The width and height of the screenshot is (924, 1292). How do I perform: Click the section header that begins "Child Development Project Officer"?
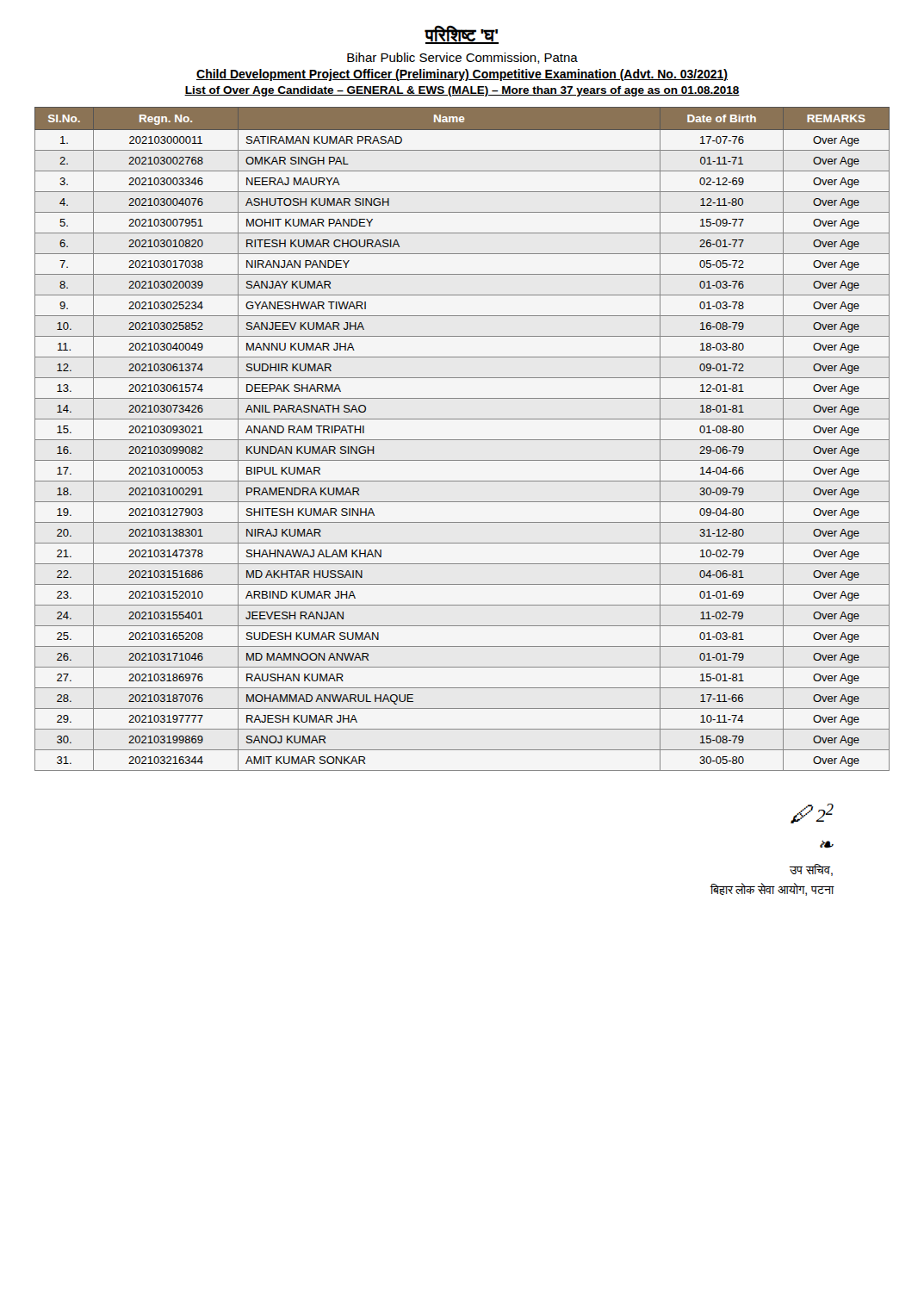pos(462,74)
